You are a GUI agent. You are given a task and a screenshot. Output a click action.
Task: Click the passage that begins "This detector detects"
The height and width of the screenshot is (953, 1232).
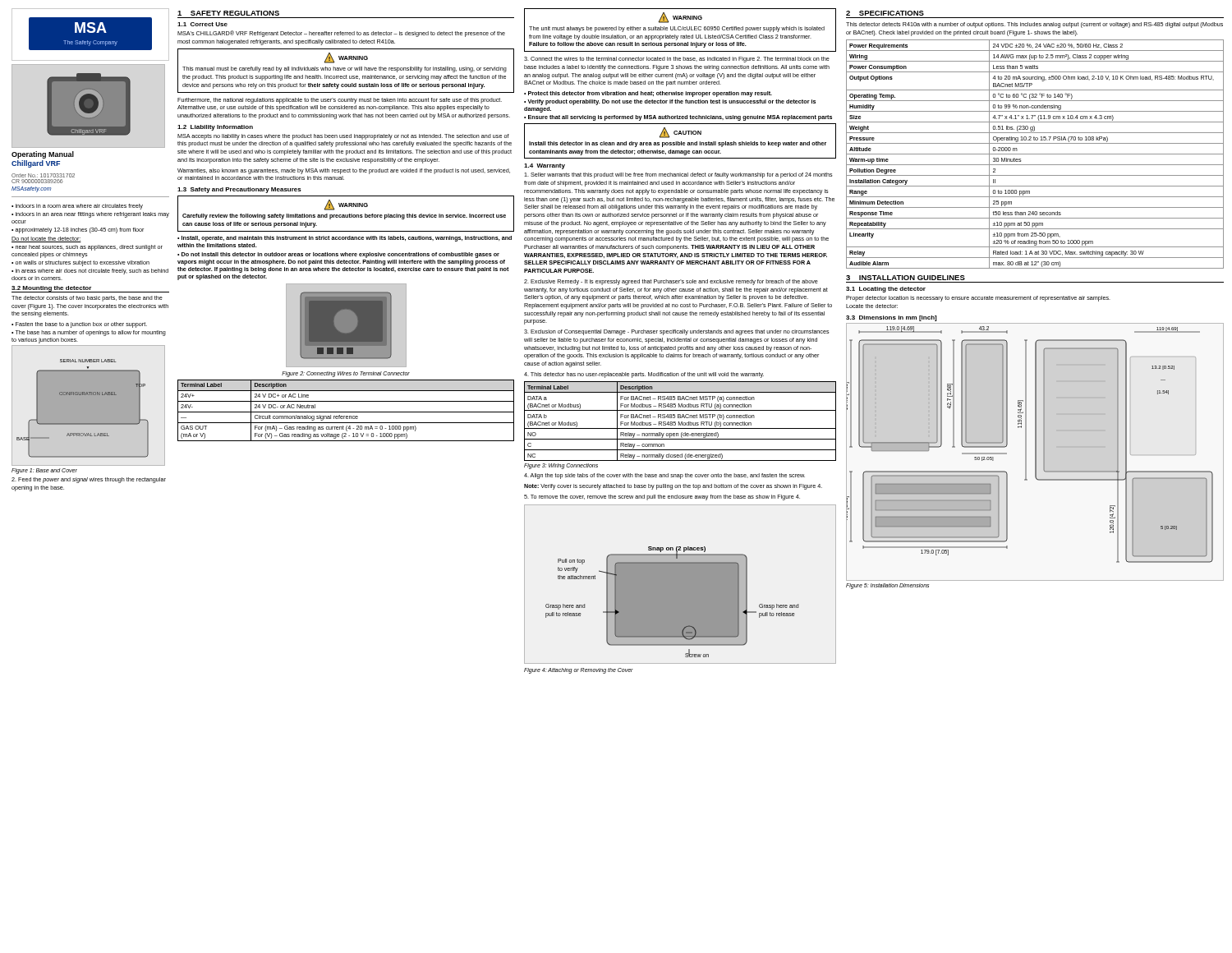[x=1035, y=28]
